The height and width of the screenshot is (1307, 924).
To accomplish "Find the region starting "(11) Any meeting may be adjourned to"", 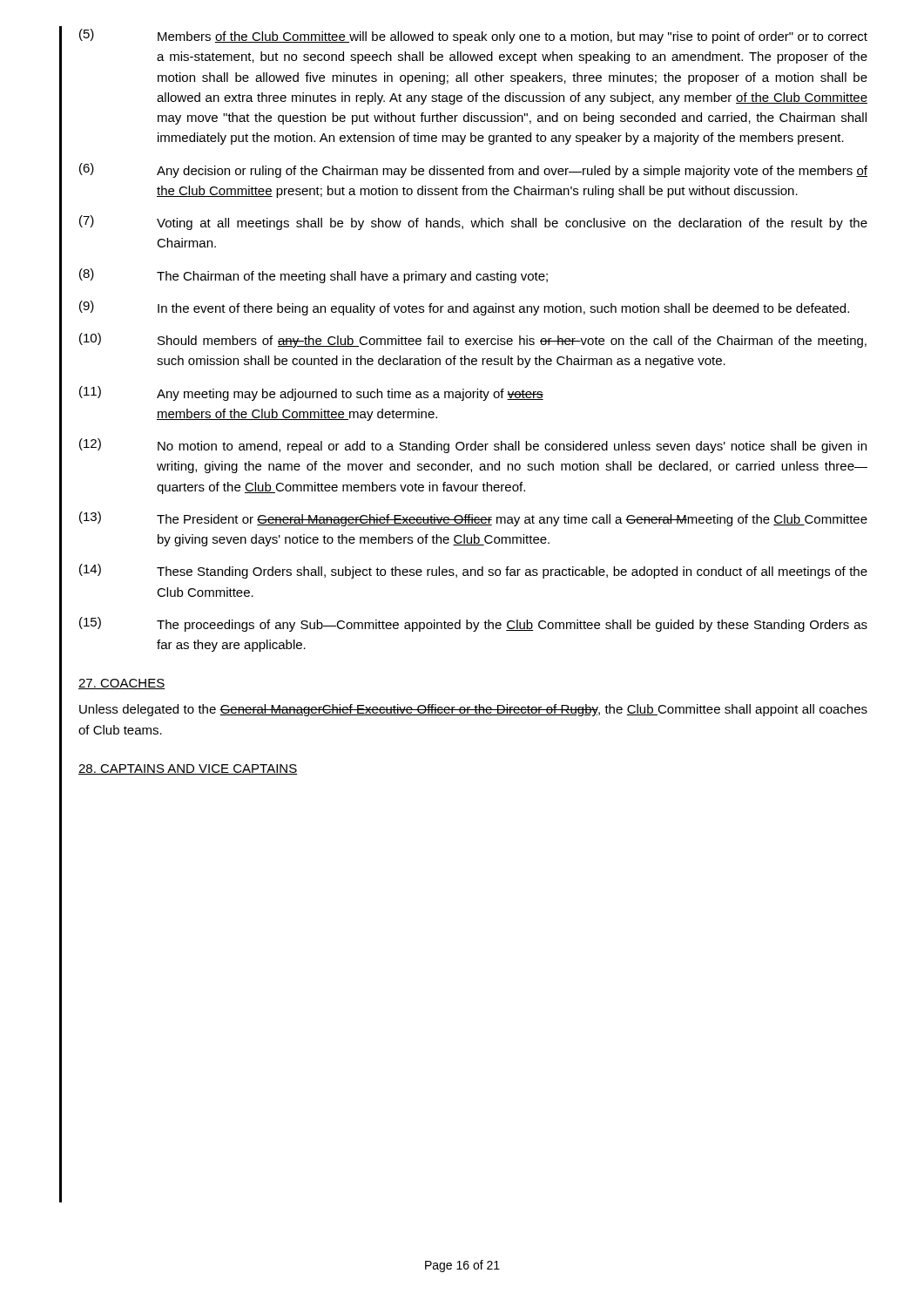I will (x=473, y=403).
